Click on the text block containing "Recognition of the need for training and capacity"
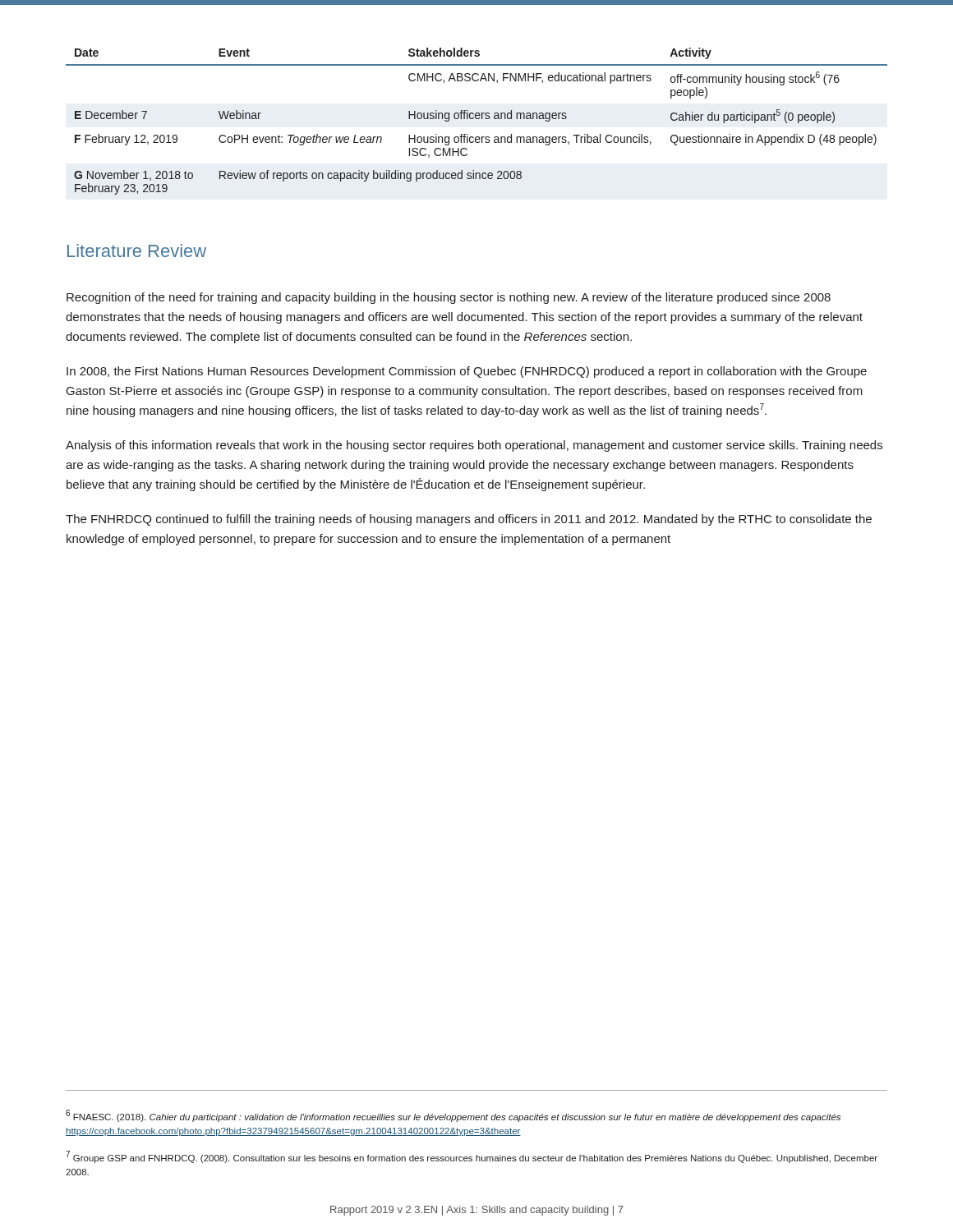 pyautogui.click(x=476, y=317)
